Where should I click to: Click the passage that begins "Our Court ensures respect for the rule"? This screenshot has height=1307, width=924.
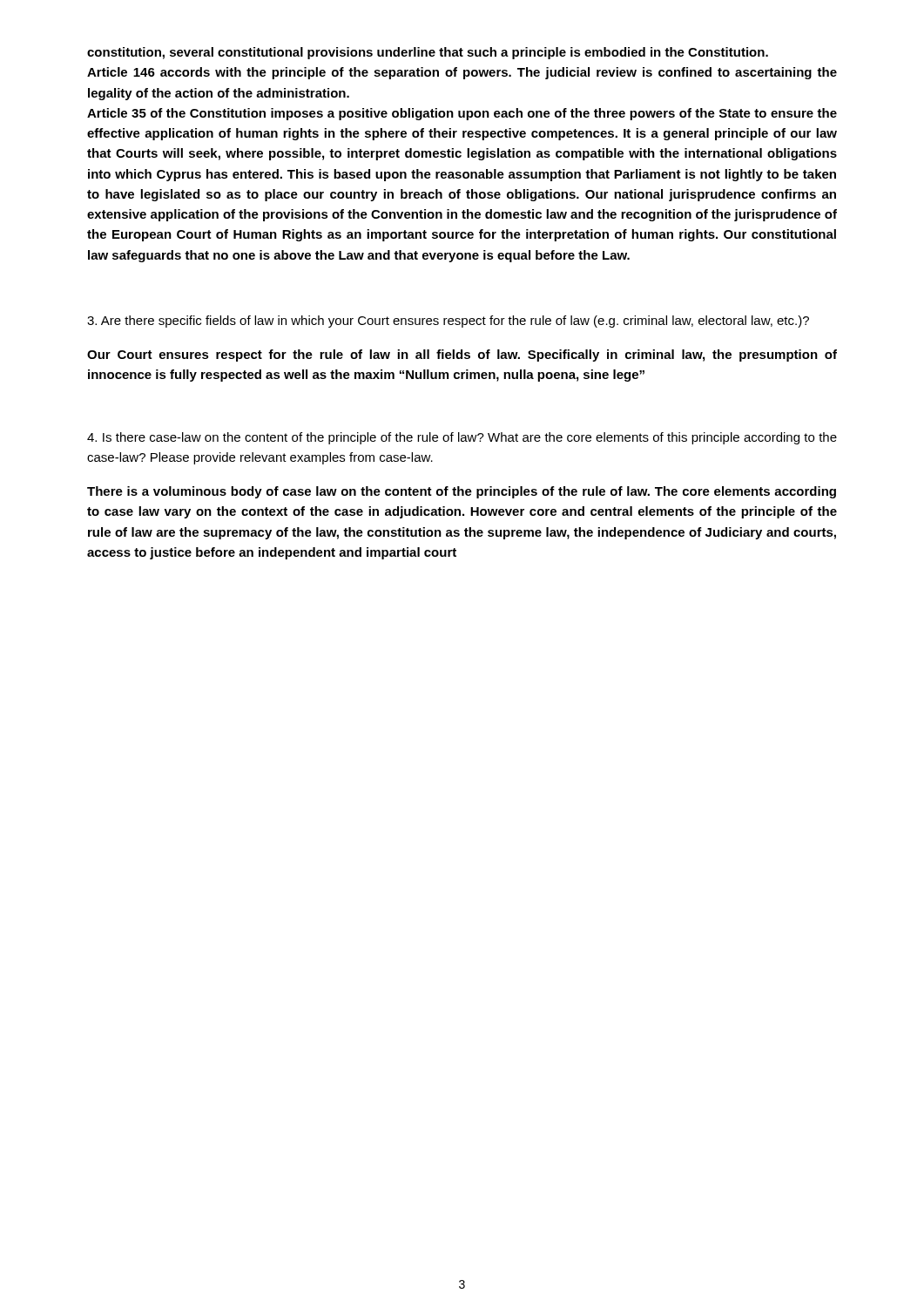[x=462, y=364]
